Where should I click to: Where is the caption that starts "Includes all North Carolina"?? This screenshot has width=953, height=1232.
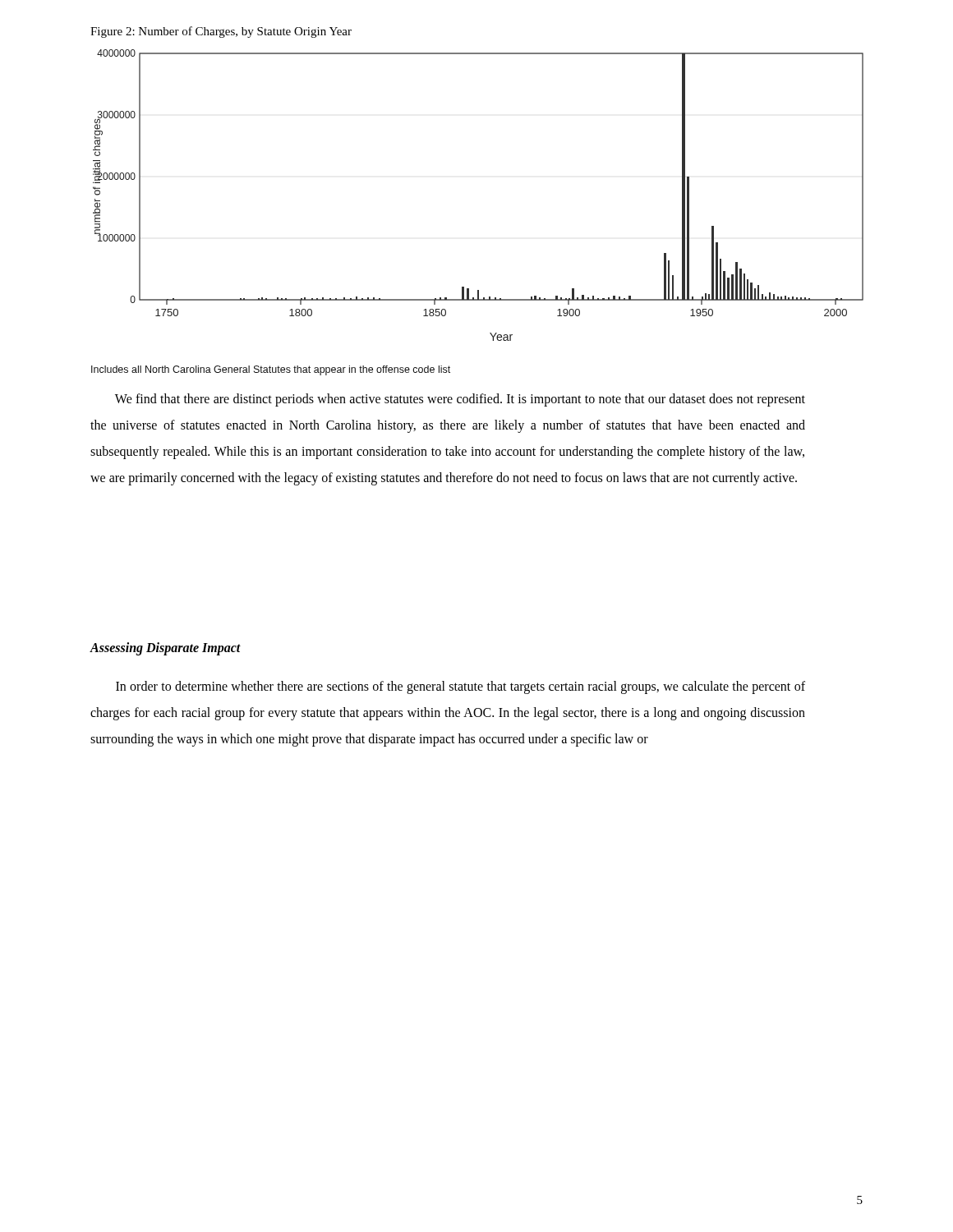(x=270, y=370)
